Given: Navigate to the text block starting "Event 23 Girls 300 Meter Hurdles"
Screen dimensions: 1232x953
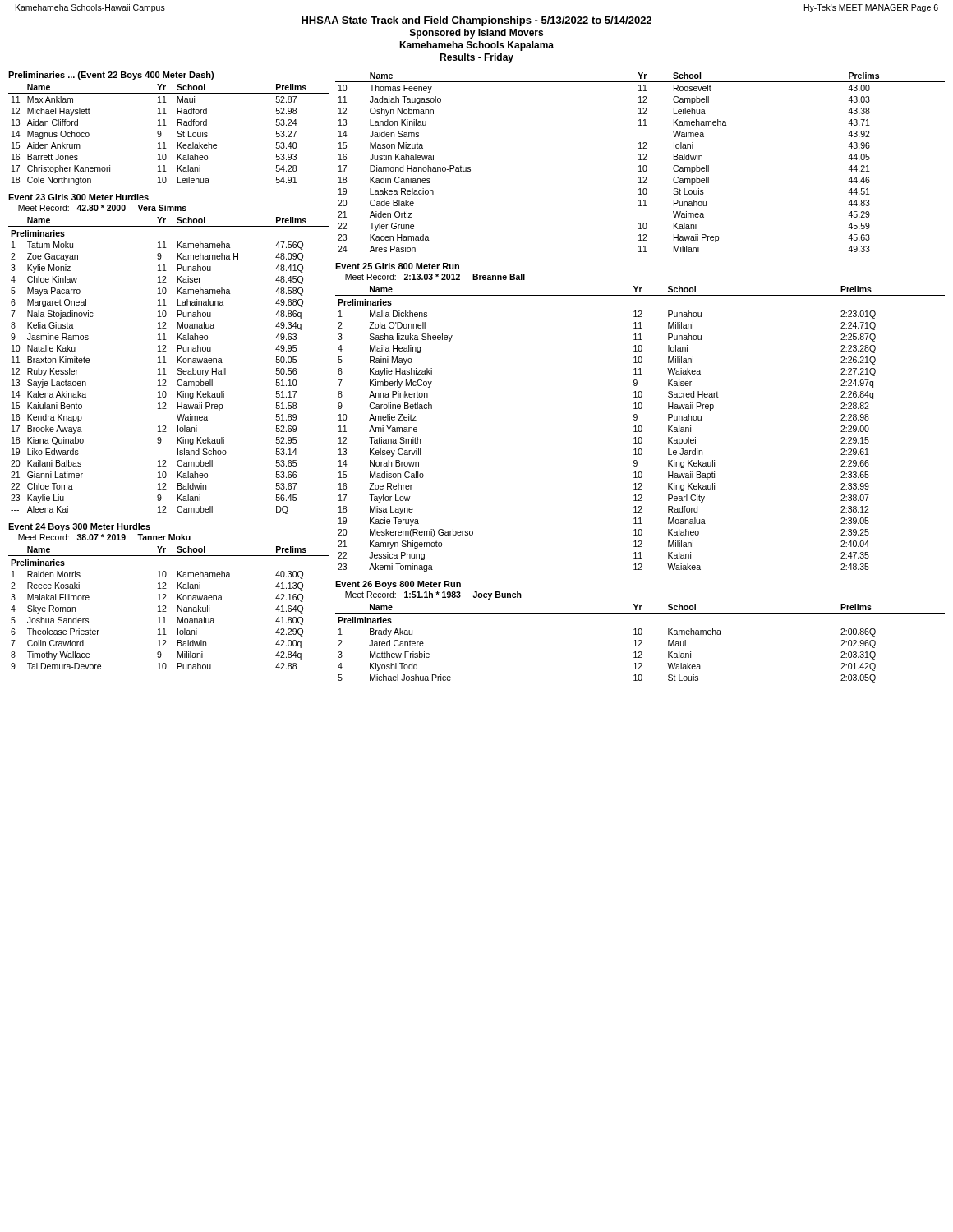Looking at the screenshot, I should click(x=79, y=197).
